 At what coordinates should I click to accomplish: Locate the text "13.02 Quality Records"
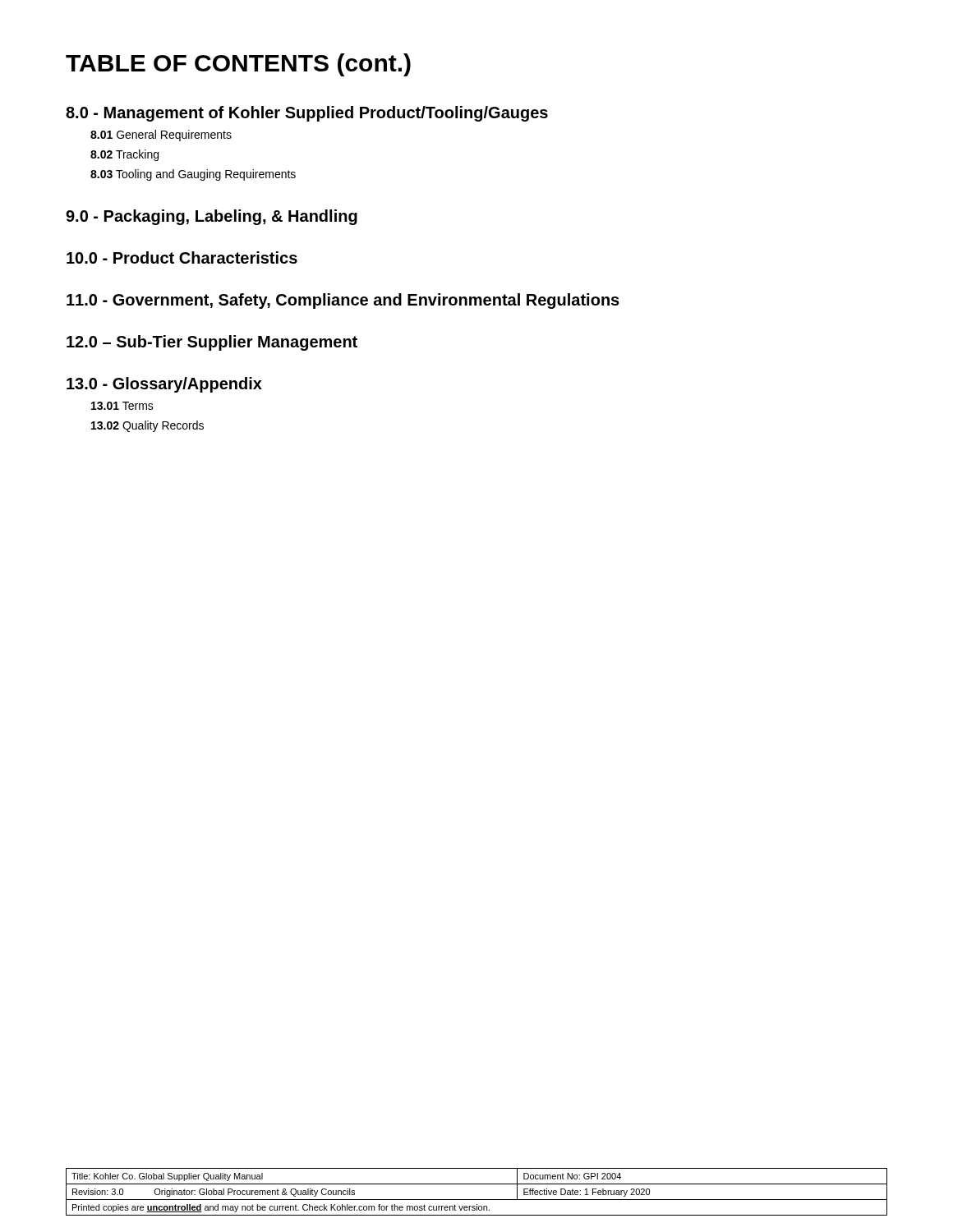(147, 426)
